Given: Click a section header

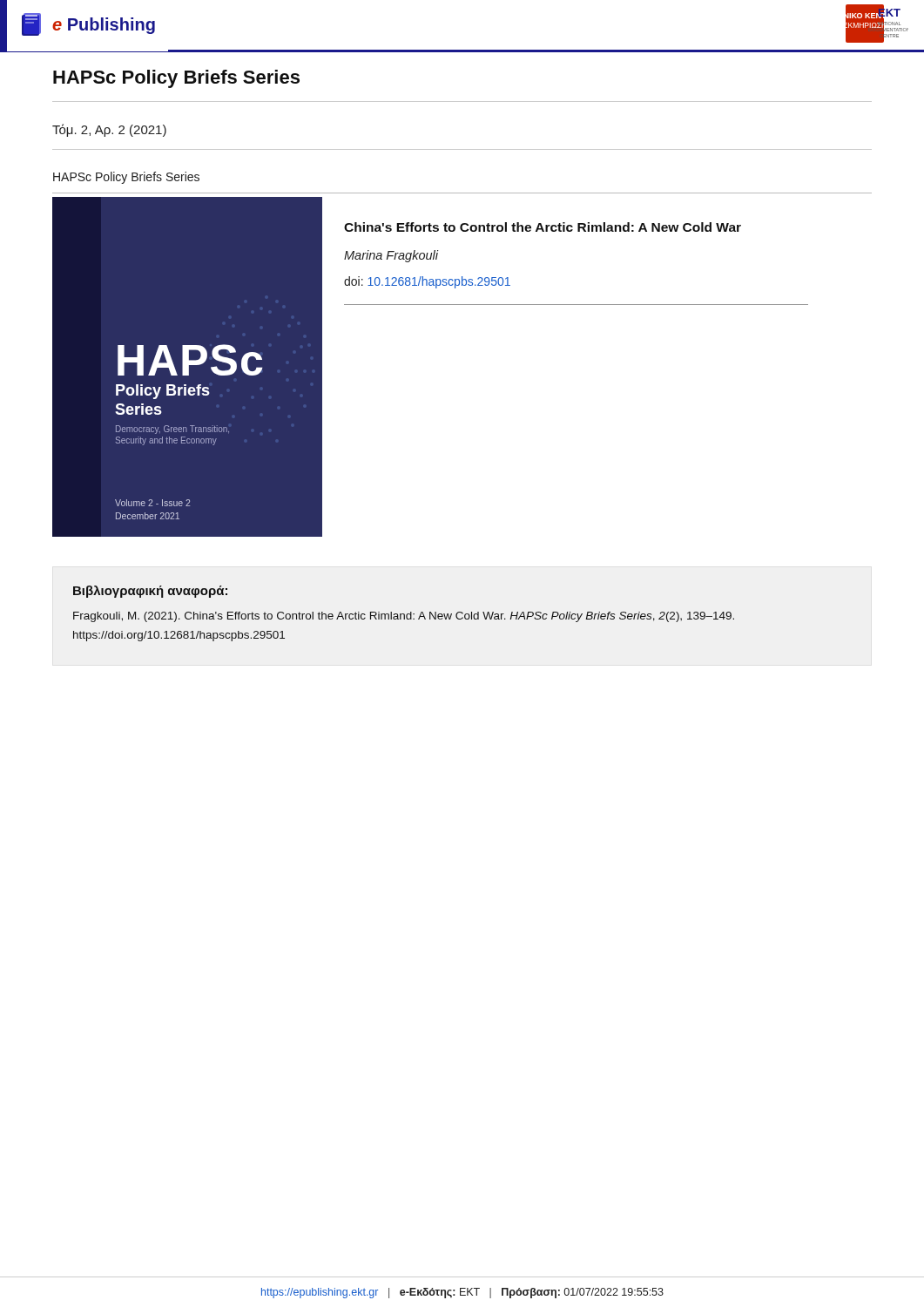Looking at the screenshot, I should [150, 590].
